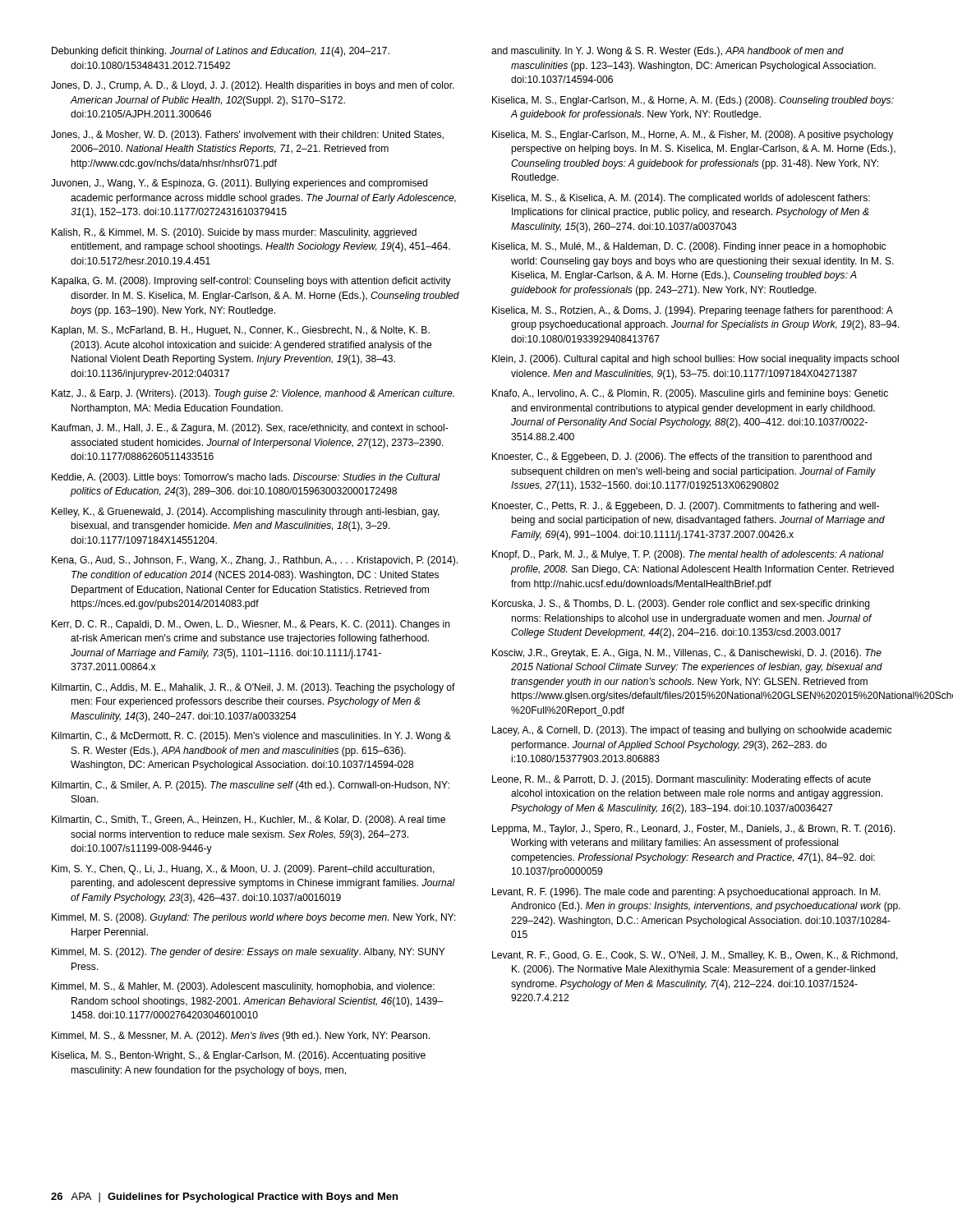Point to the text block starting "Kilmartin, C., Addis, M. E., Mahalik, J. R.,"

click(x=253, y=702)
